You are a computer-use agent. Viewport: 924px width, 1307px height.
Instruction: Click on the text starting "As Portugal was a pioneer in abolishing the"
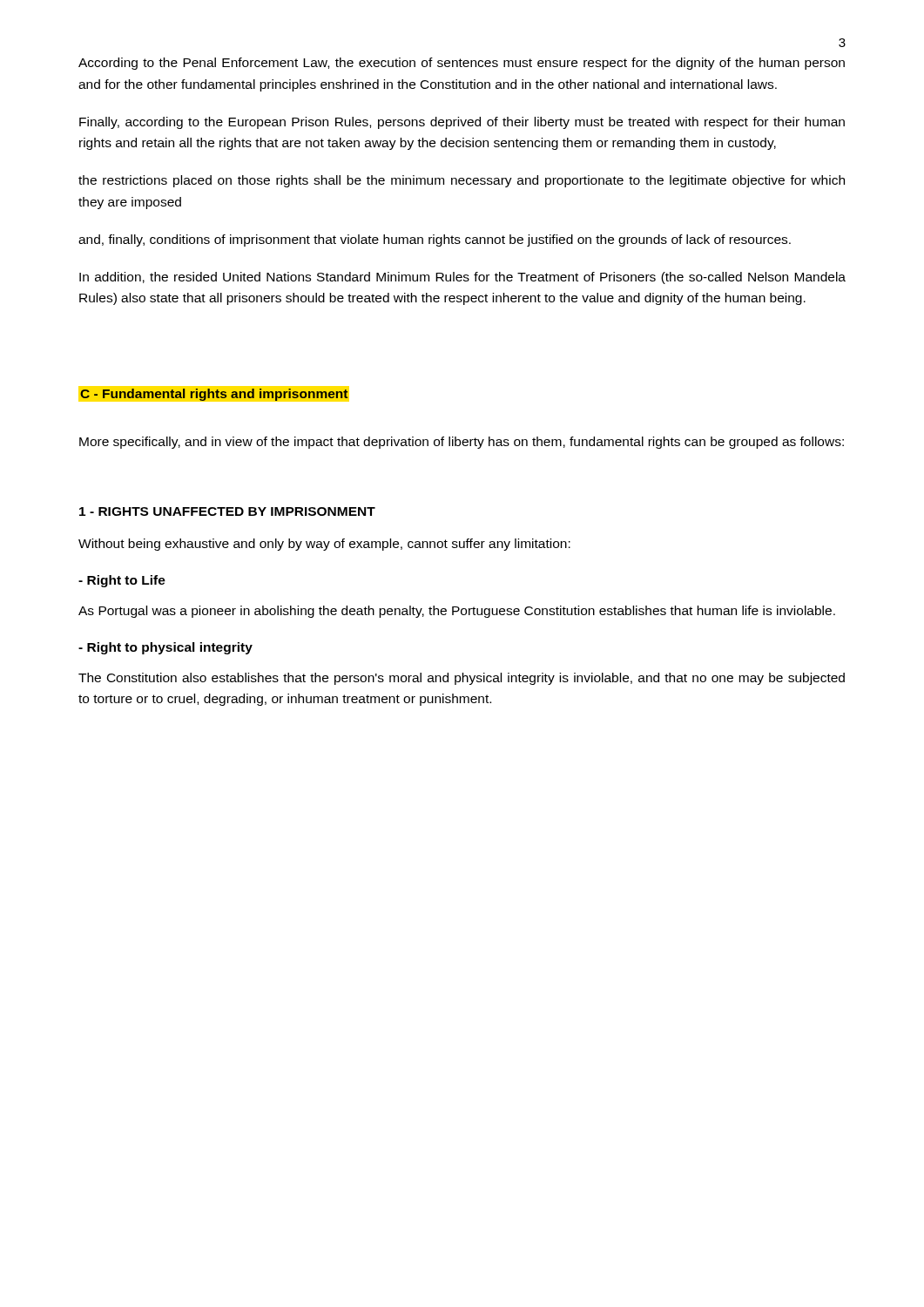click(x=457, y=610)
